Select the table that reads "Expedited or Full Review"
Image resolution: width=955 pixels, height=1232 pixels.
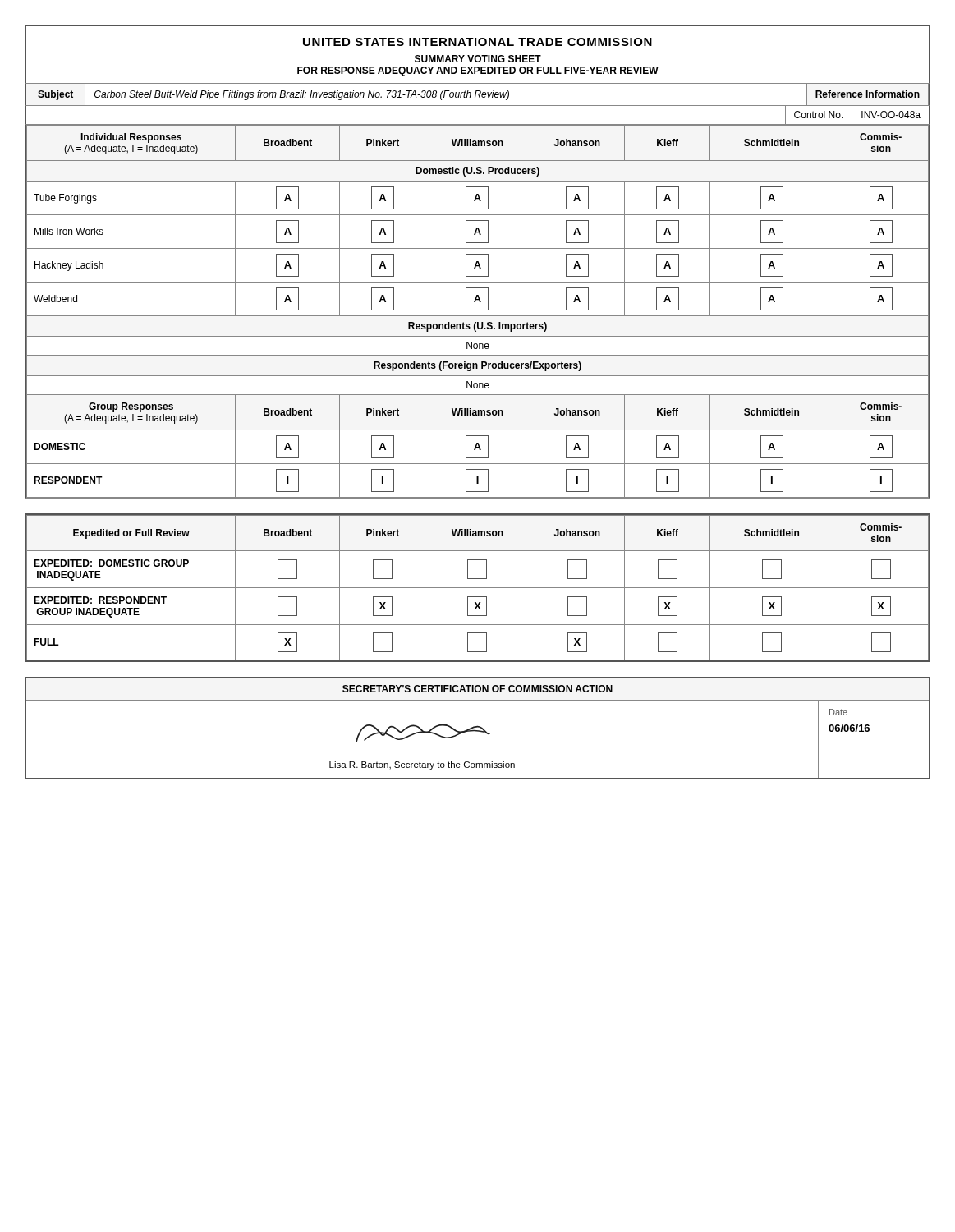478,588
